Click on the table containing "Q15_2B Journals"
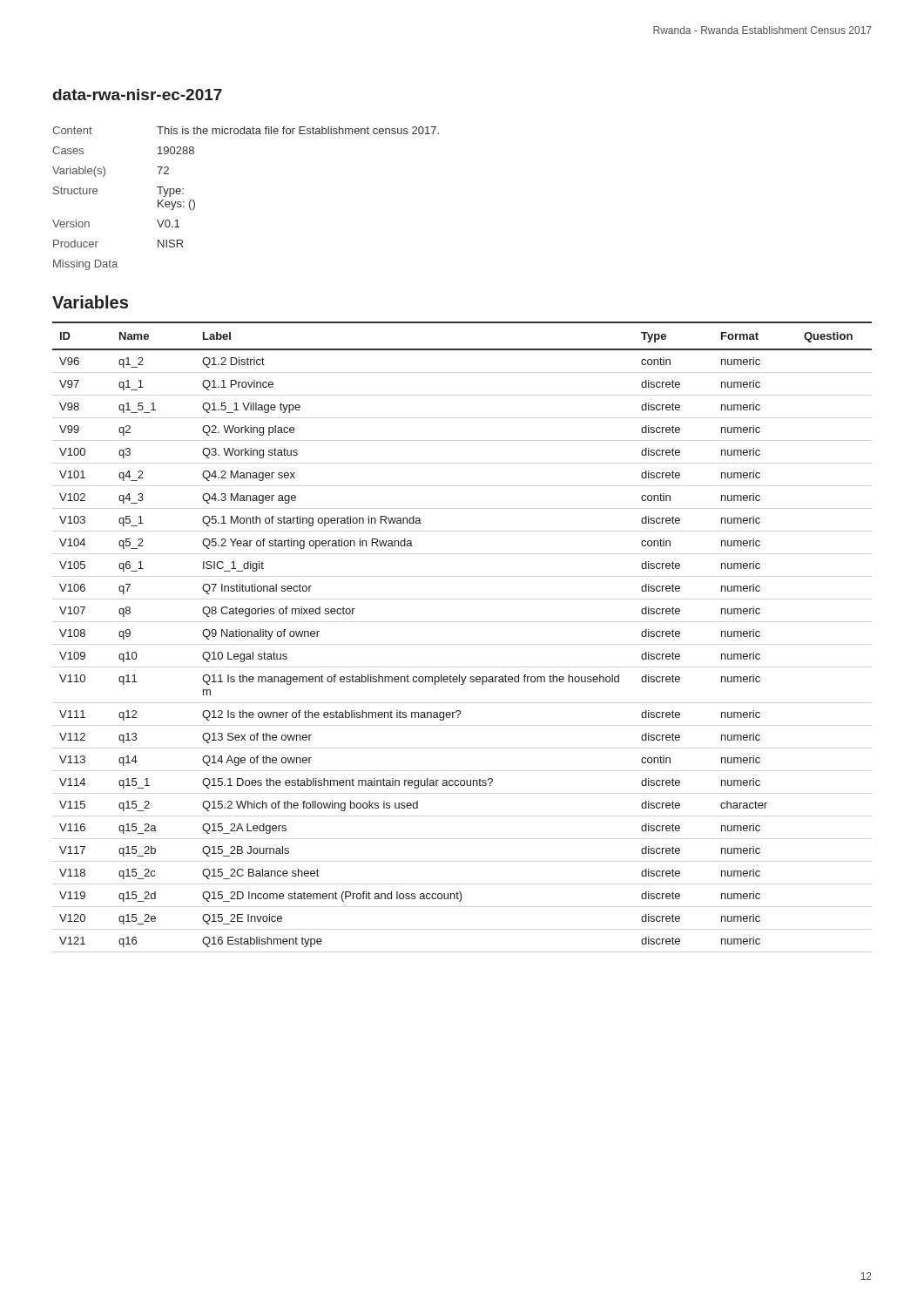The height and width of the screenshot is (1307, 924). coord(462,637)
